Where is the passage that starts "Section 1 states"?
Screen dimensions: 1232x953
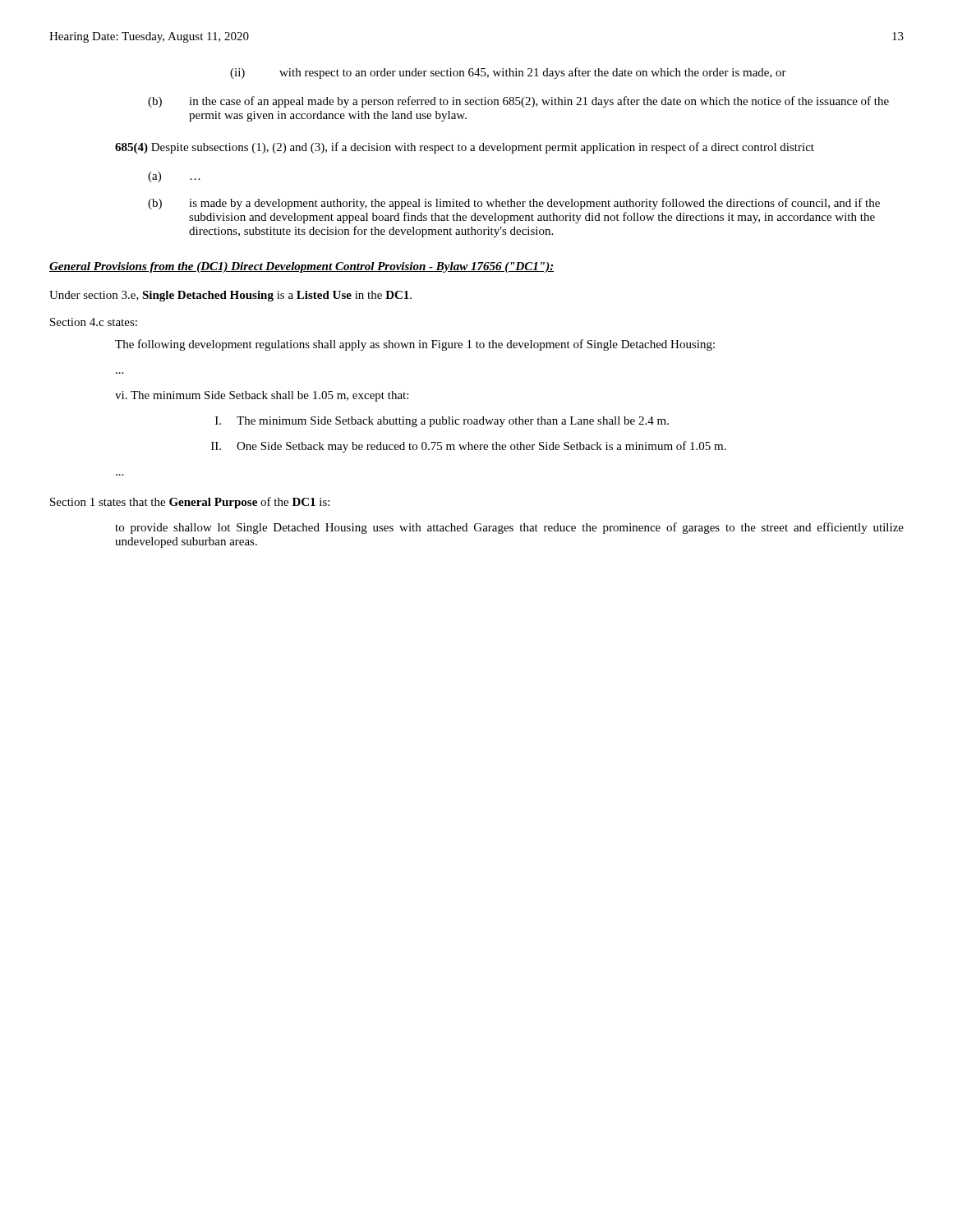click(x=190, y=502)
